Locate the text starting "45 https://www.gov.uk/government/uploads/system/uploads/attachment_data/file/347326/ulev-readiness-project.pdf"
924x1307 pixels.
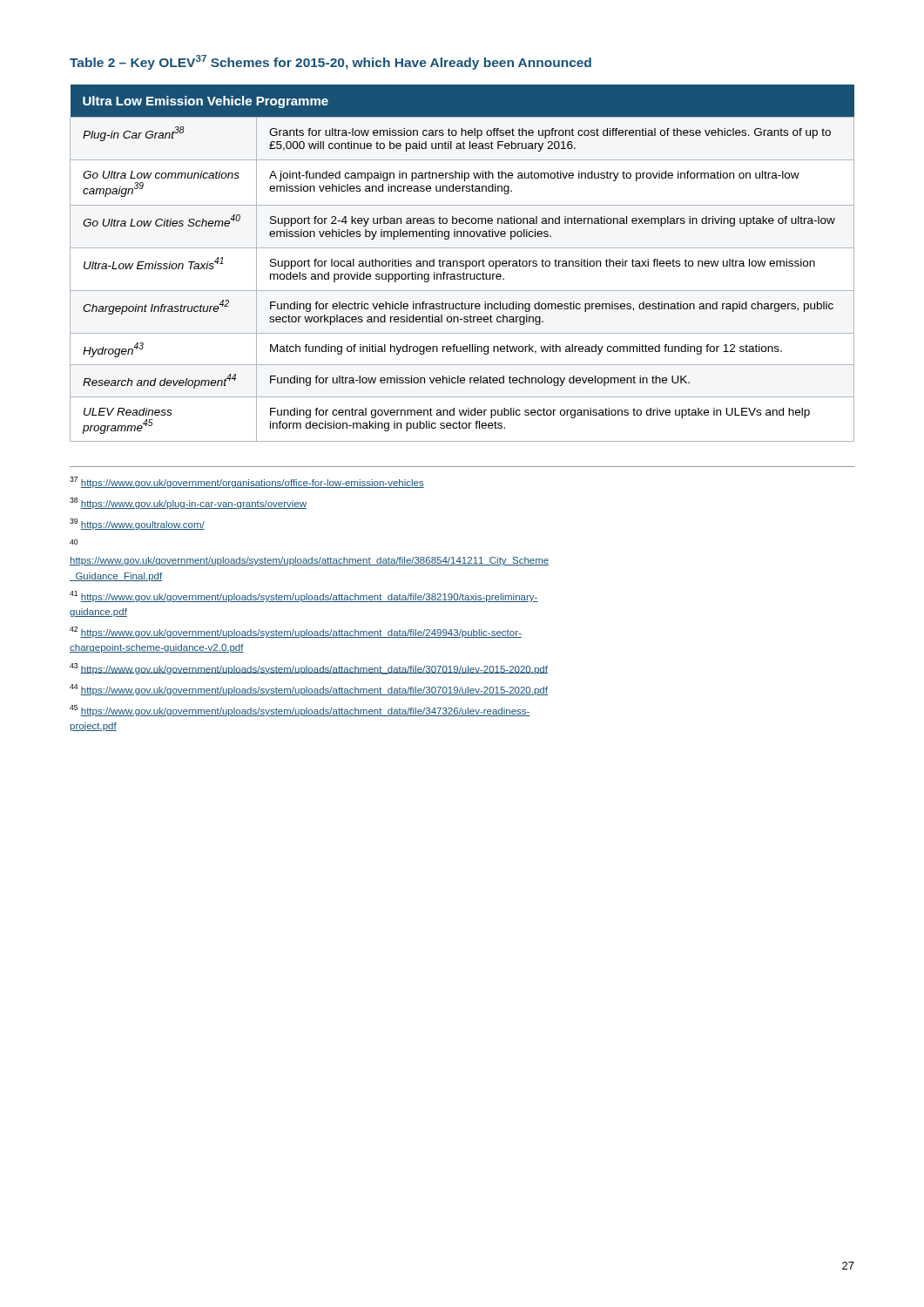pos(300,717)
